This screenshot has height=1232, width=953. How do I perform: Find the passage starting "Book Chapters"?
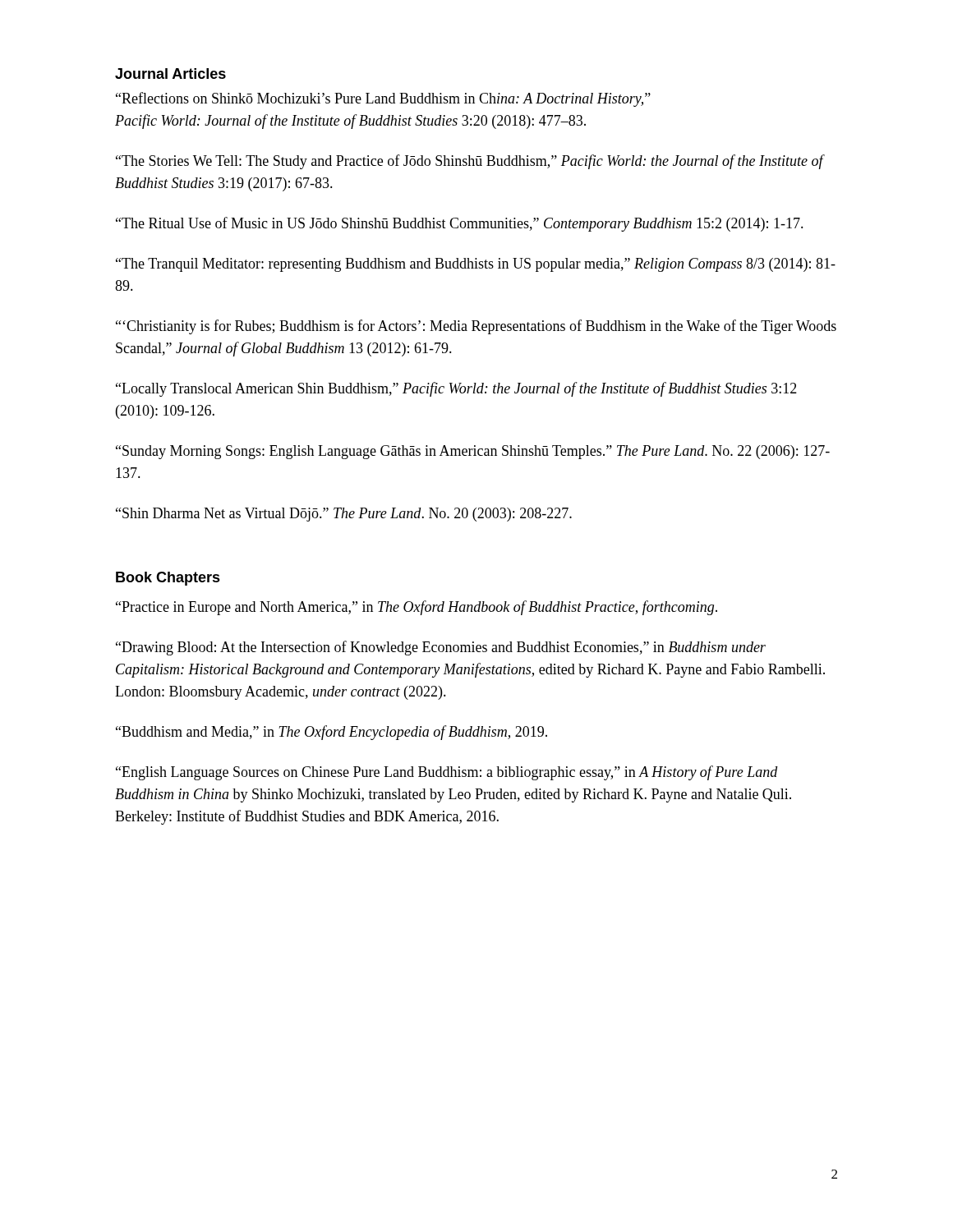coord(168,577)
